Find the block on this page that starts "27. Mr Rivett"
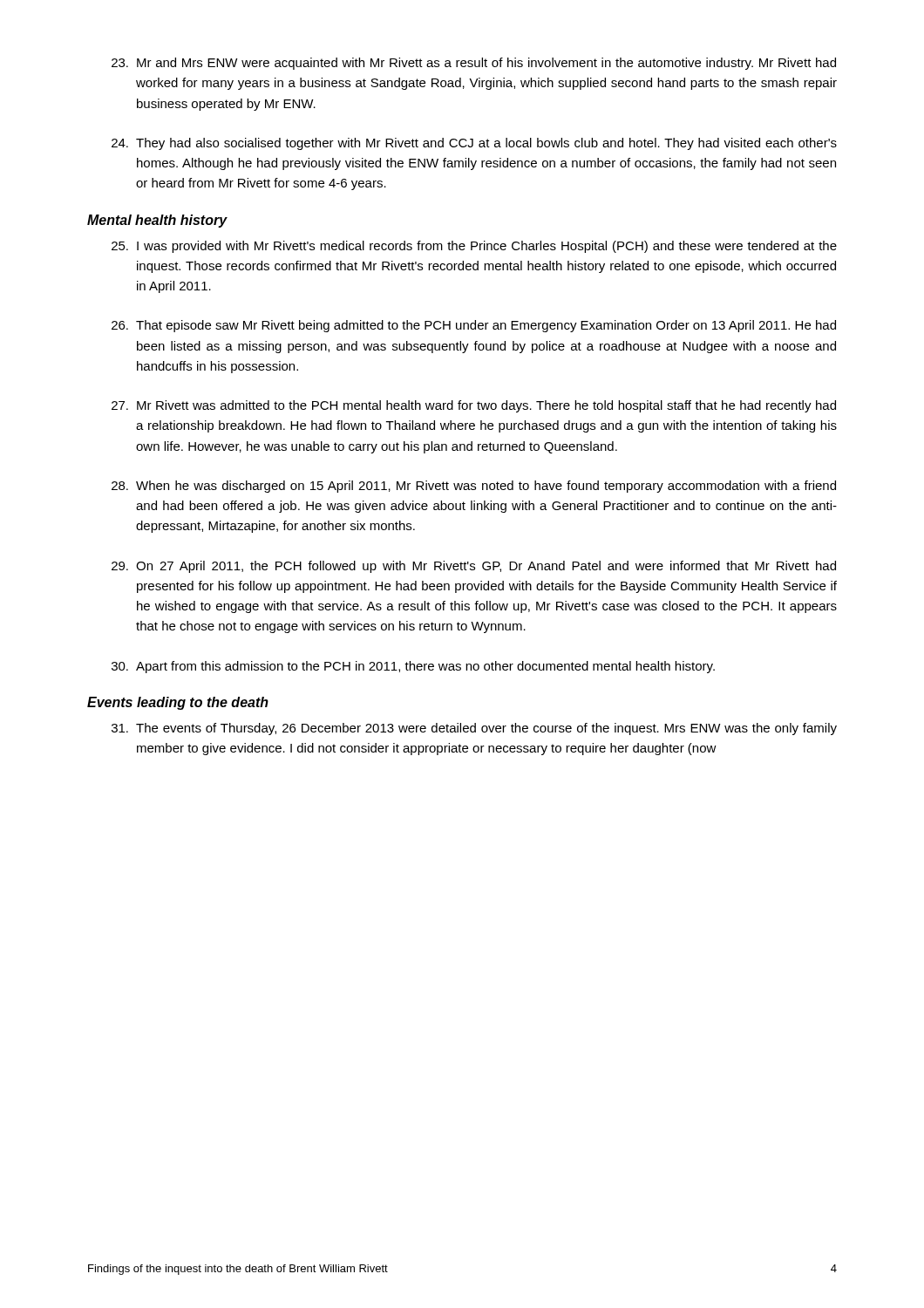This screenshot has width=924, height=1308. 462,425
